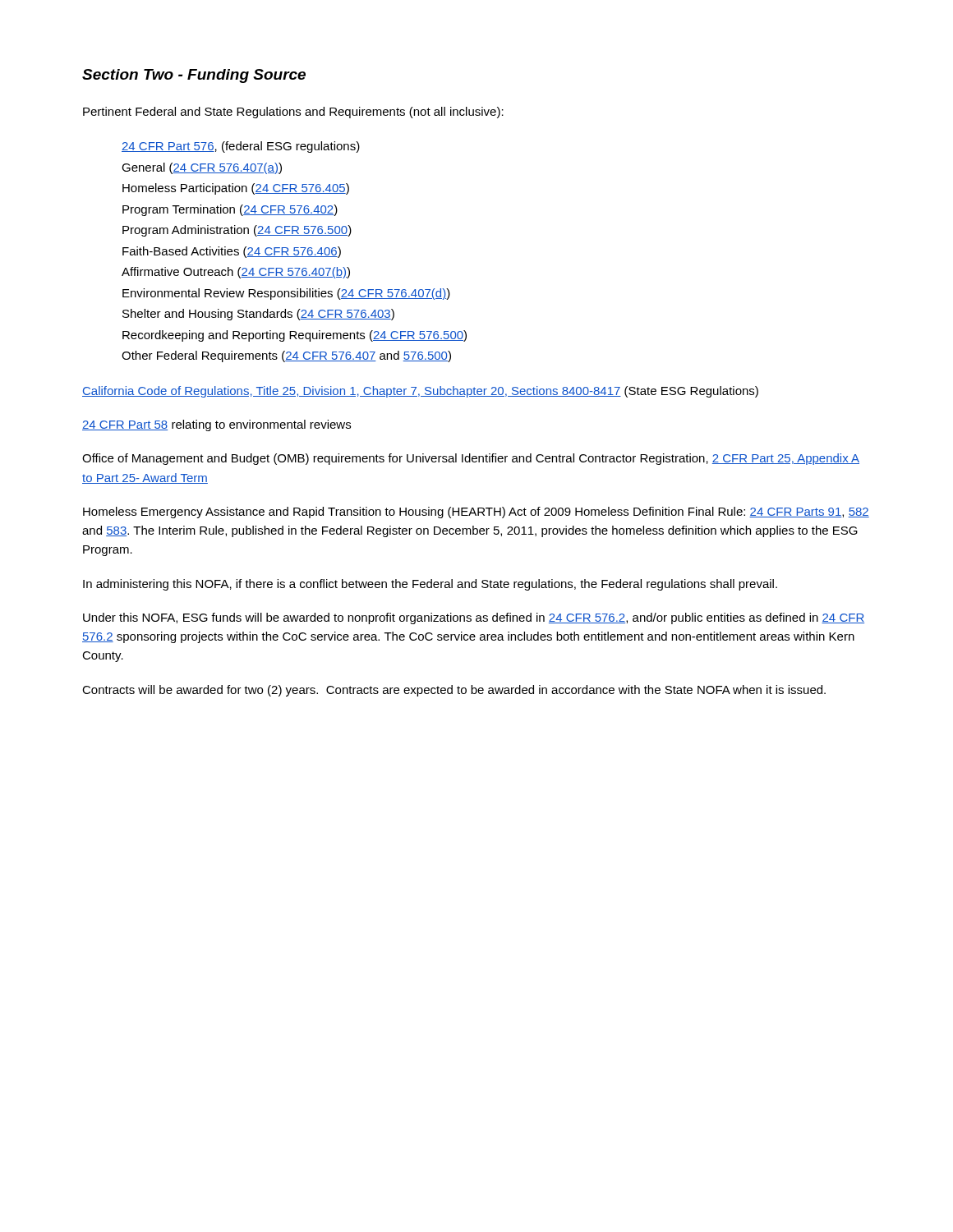Click where it says "Recordkeeping and Reporting Requirements (24 CFR 576.500)"
The height and width of the screenshot is (1232, 953).
coord(295,334)
